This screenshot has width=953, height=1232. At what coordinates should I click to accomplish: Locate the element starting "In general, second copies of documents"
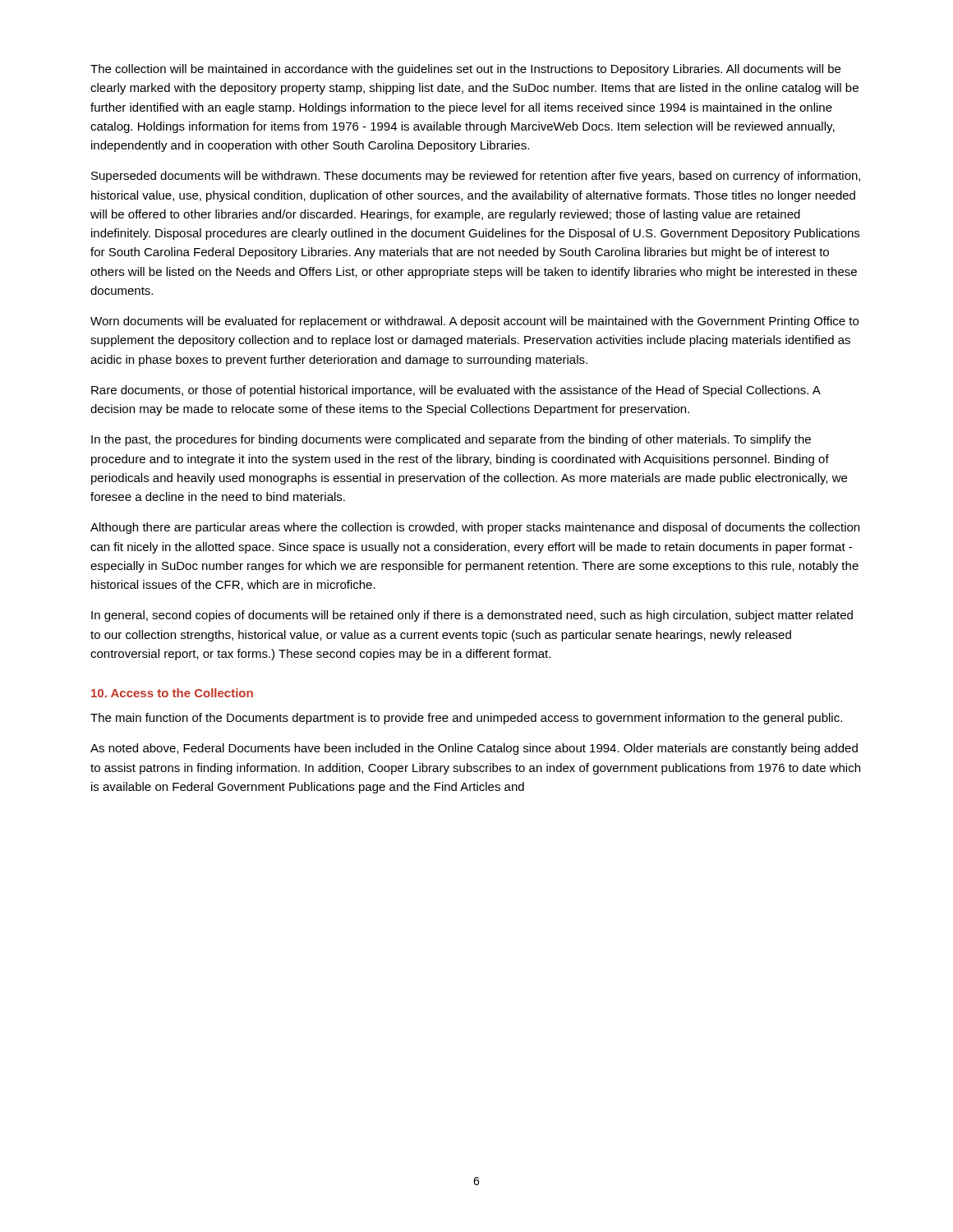(x=472, y=634)
